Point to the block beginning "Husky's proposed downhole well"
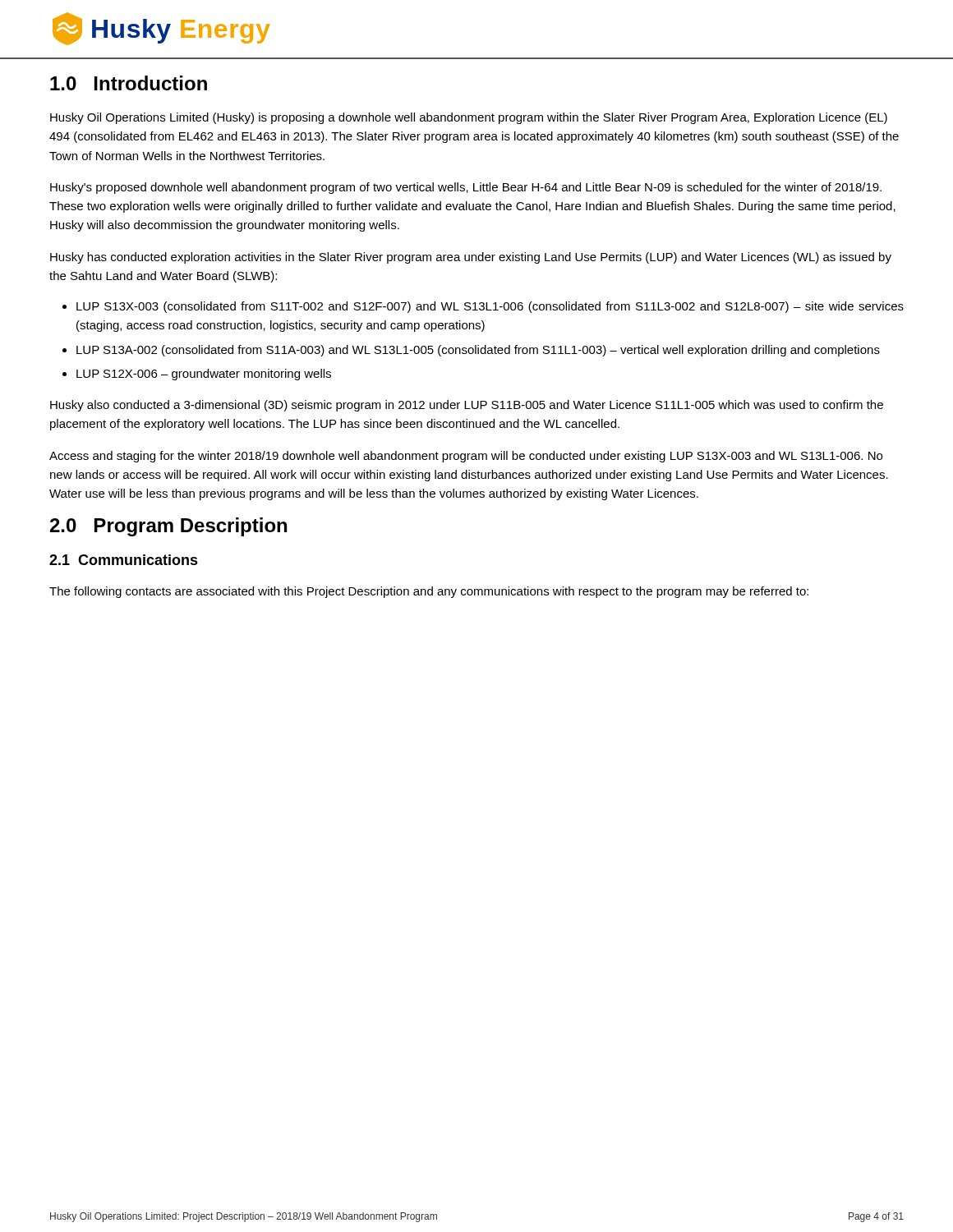 click(x=476, y=206)
